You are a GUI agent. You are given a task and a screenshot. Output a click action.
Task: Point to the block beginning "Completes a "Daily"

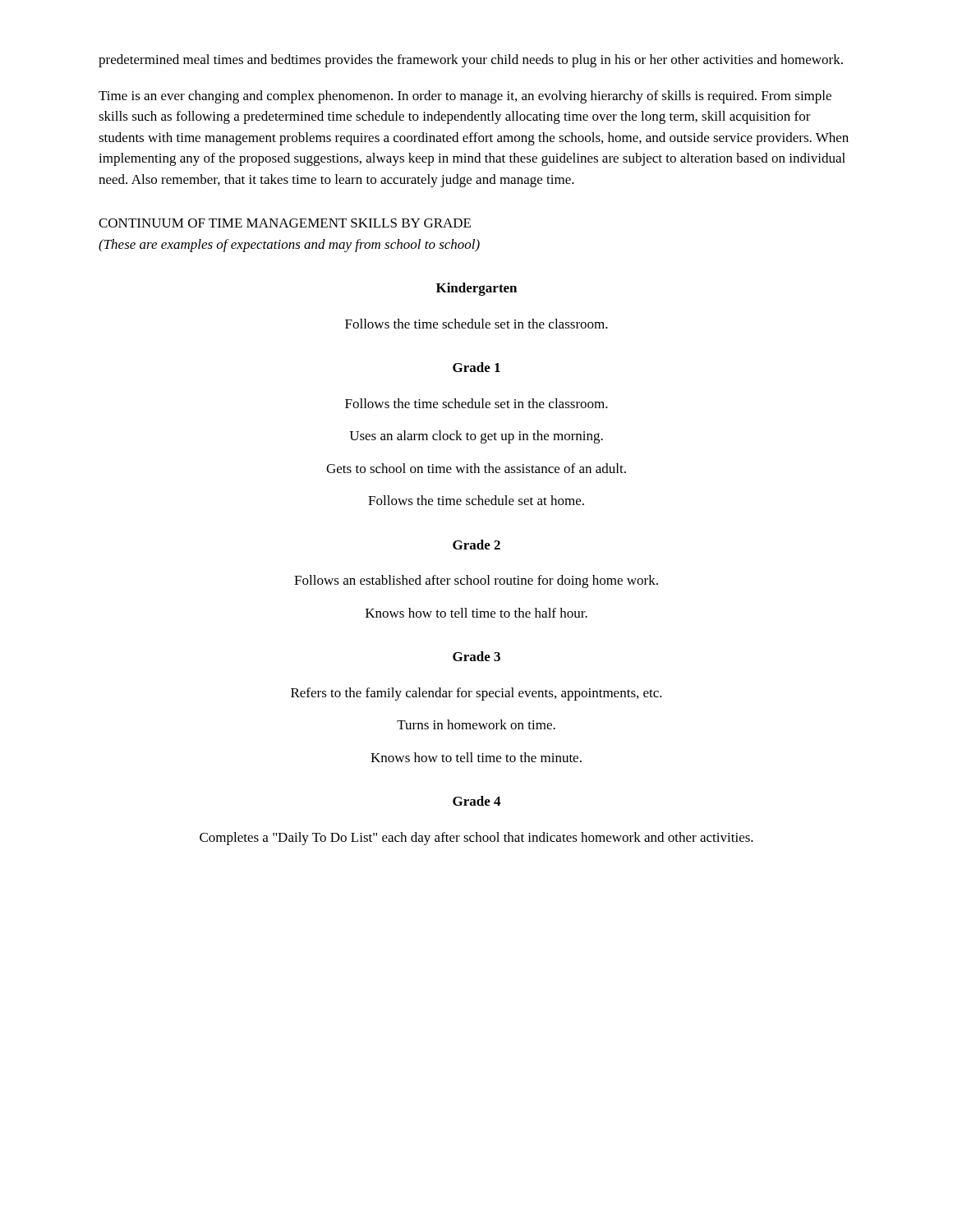pyautogui.click(x=476, y=837)
